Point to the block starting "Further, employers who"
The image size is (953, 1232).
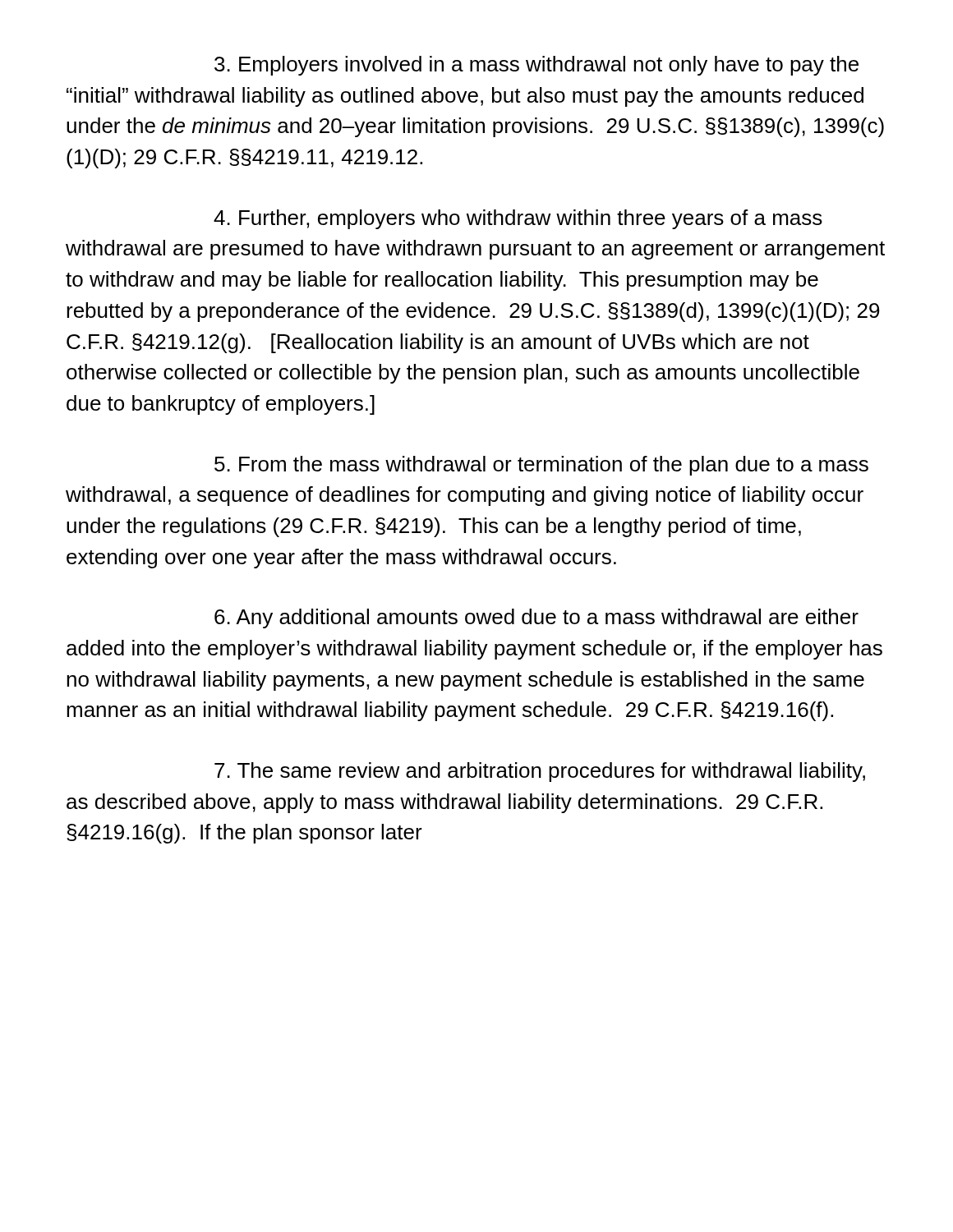[x=475, y=310]
